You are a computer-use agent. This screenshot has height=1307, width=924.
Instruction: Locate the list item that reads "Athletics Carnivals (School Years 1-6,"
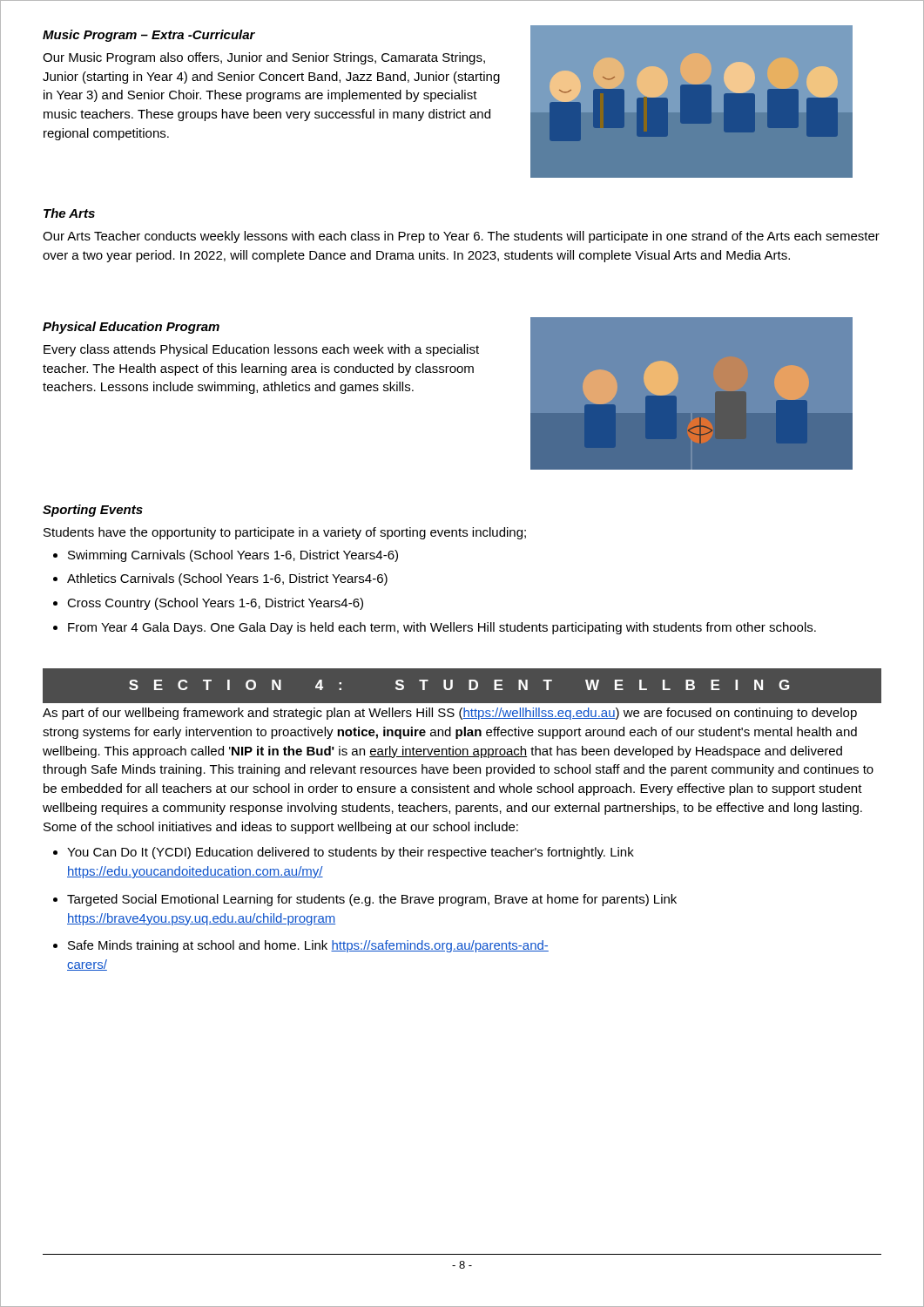(228, 578)
